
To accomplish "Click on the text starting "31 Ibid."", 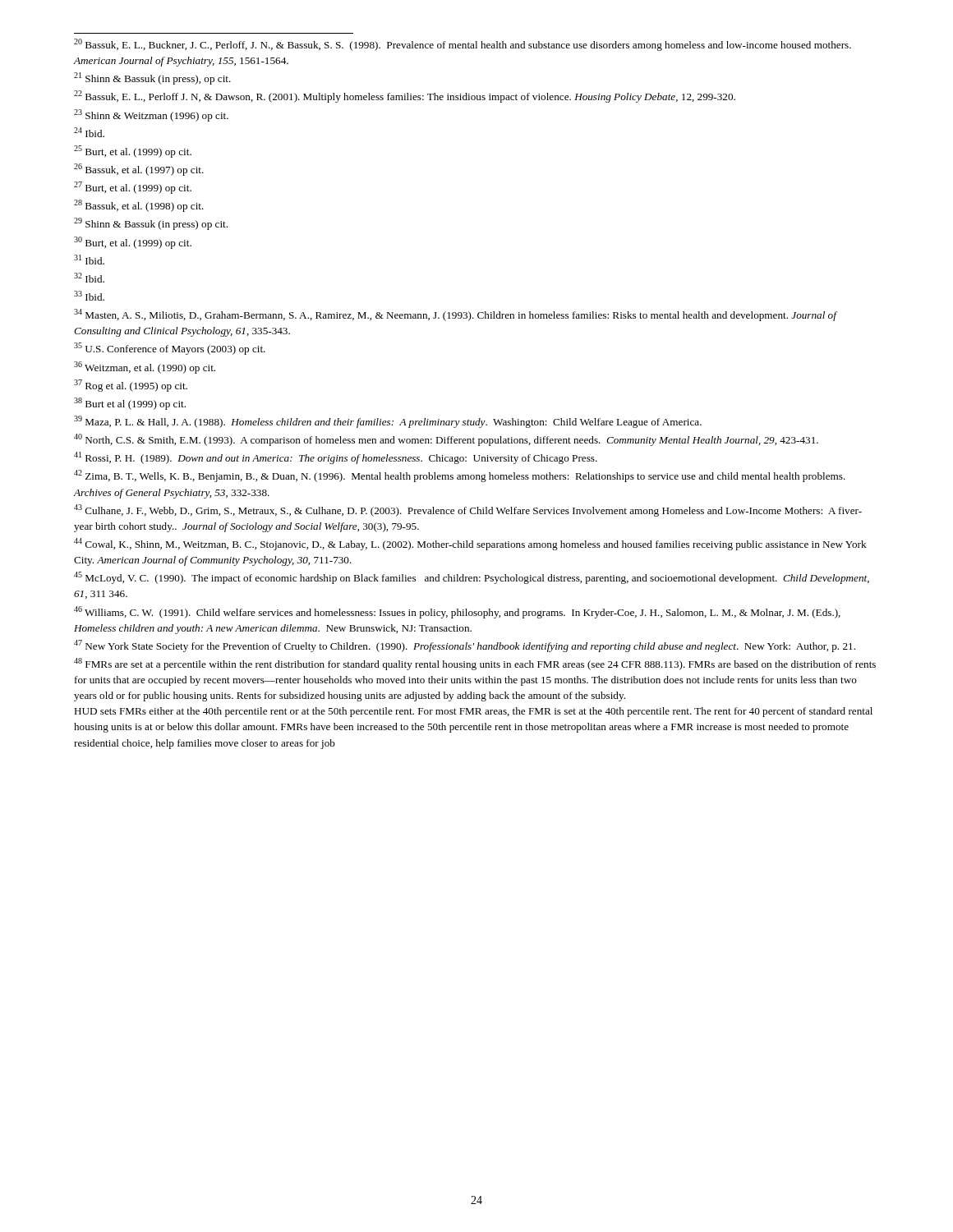I will pos(89,260).
